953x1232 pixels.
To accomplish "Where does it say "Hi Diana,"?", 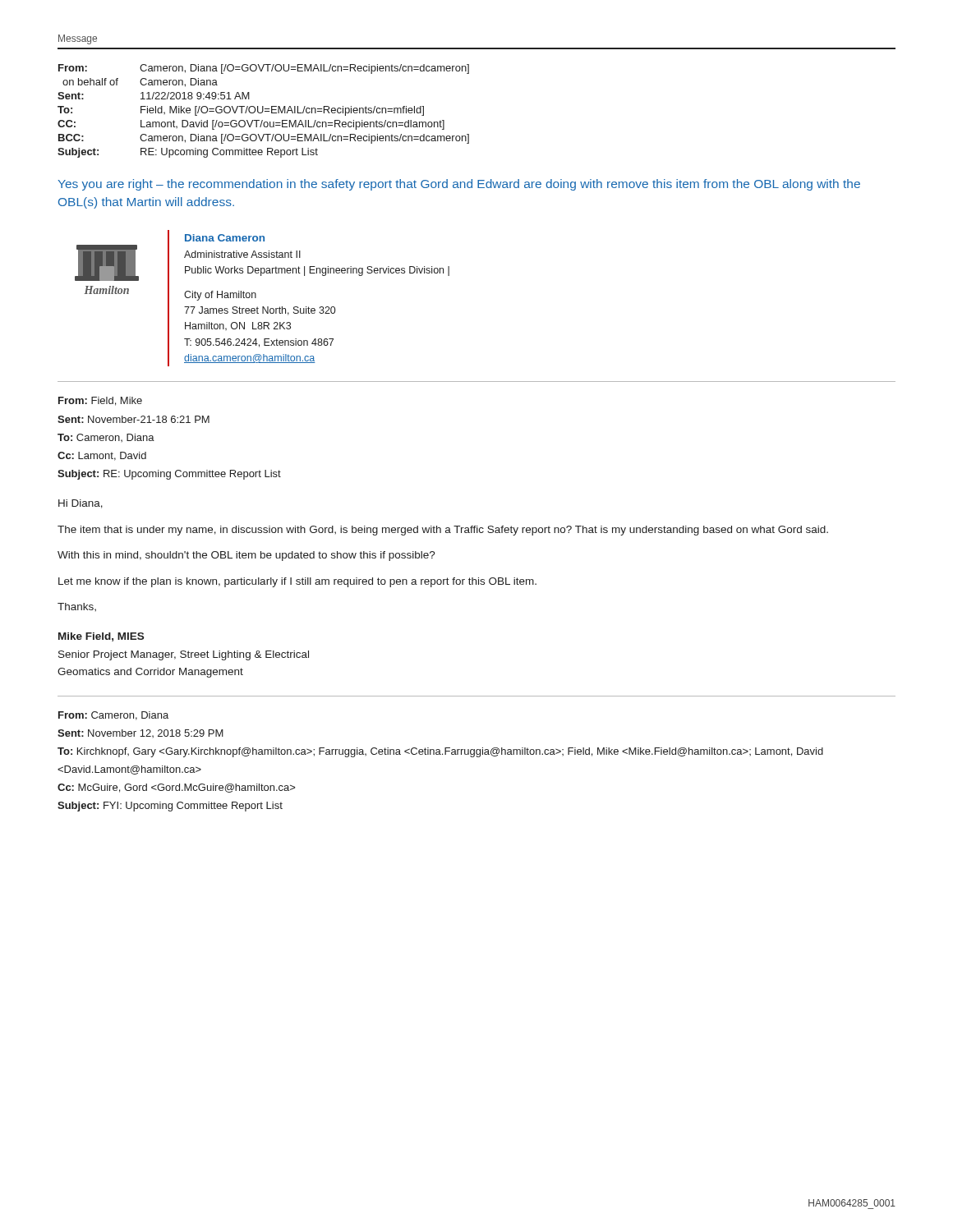I will tap(80, 503).
